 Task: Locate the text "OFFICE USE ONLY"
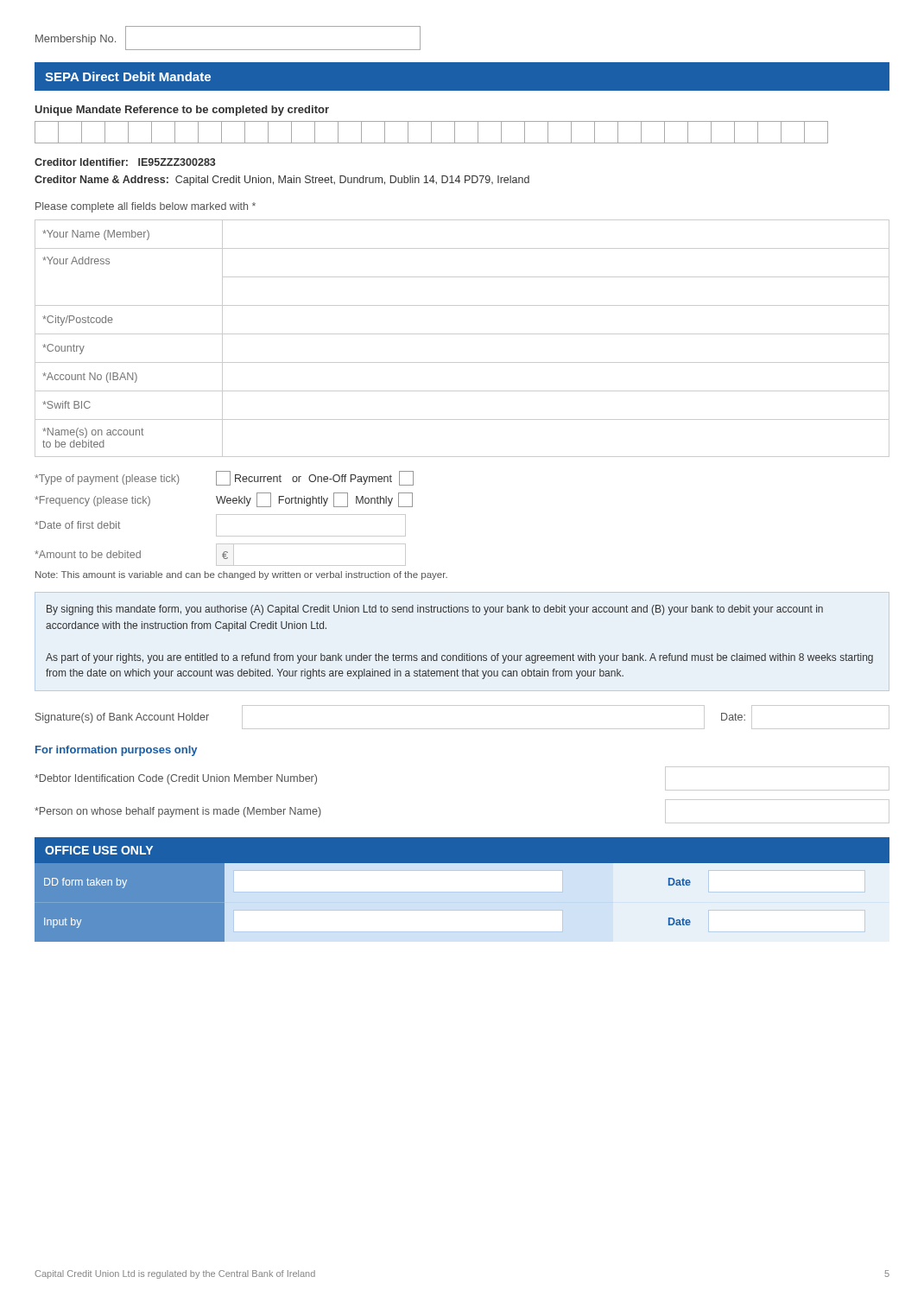(x=99, y=850)
